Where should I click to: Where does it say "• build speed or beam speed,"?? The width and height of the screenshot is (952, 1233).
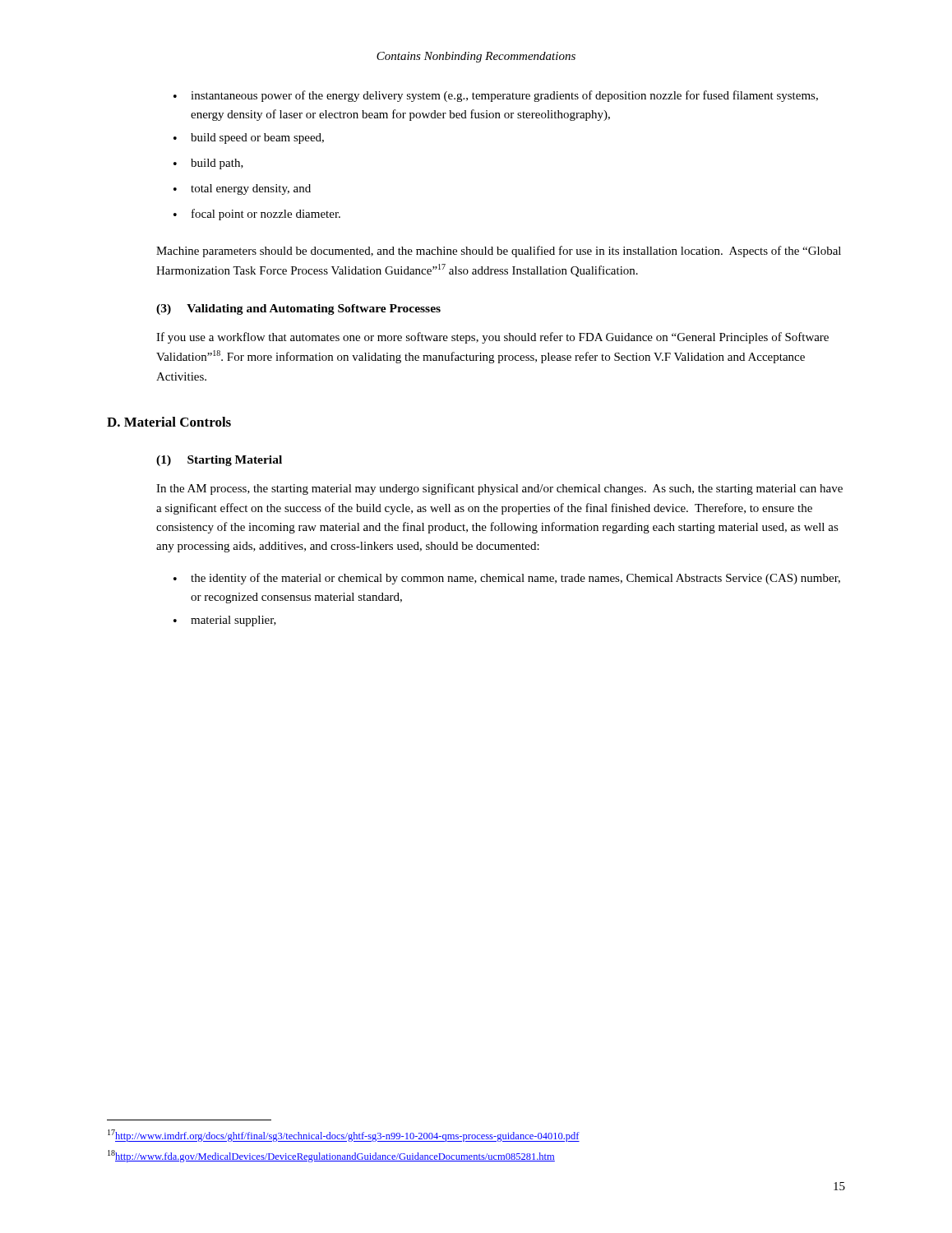[249, 139]
